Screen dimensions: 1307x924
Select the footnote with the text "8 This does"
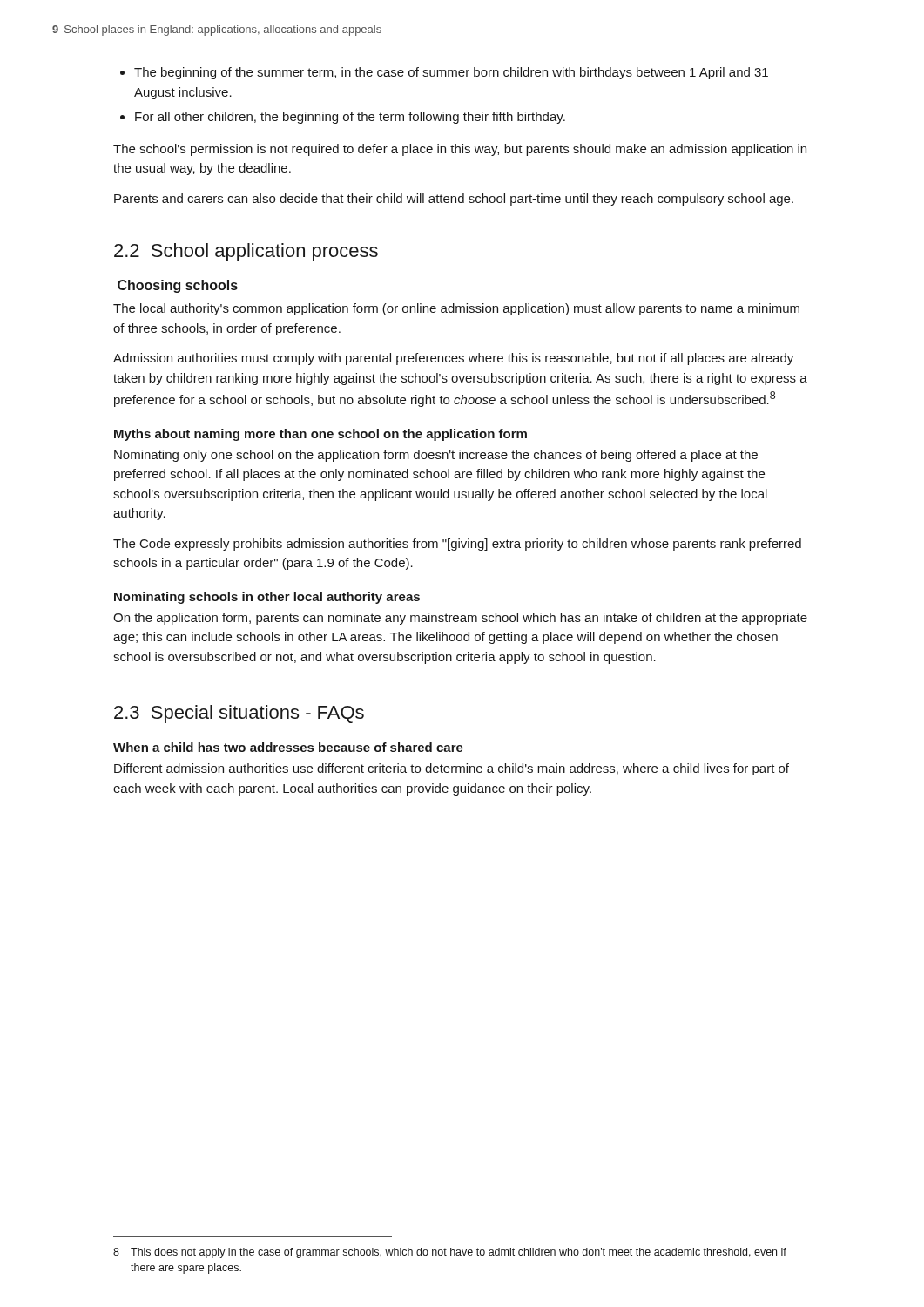coord(462,1256)
